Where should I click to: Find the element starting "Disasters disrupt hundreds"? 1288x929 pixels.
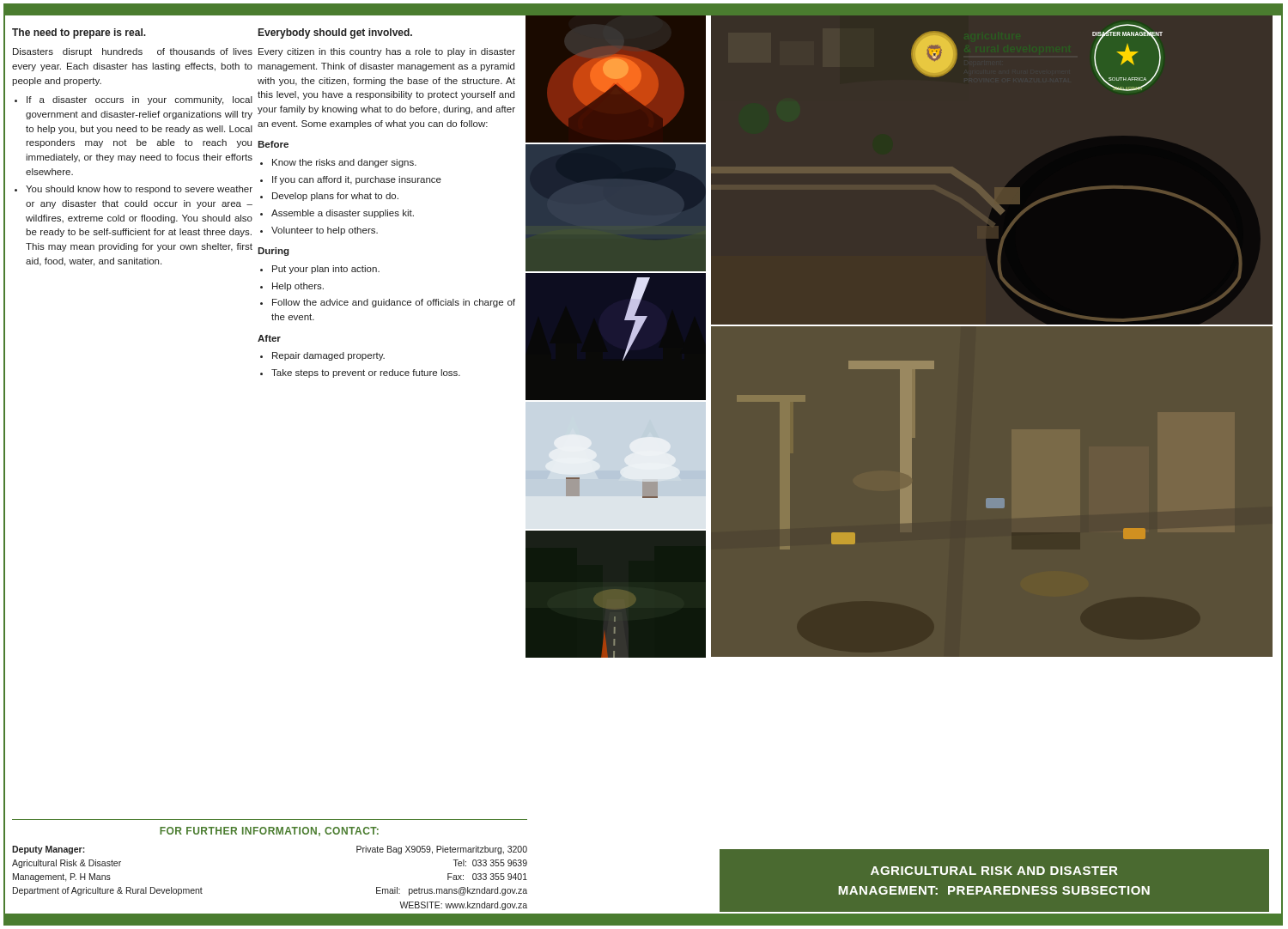(x=132, y=66)
